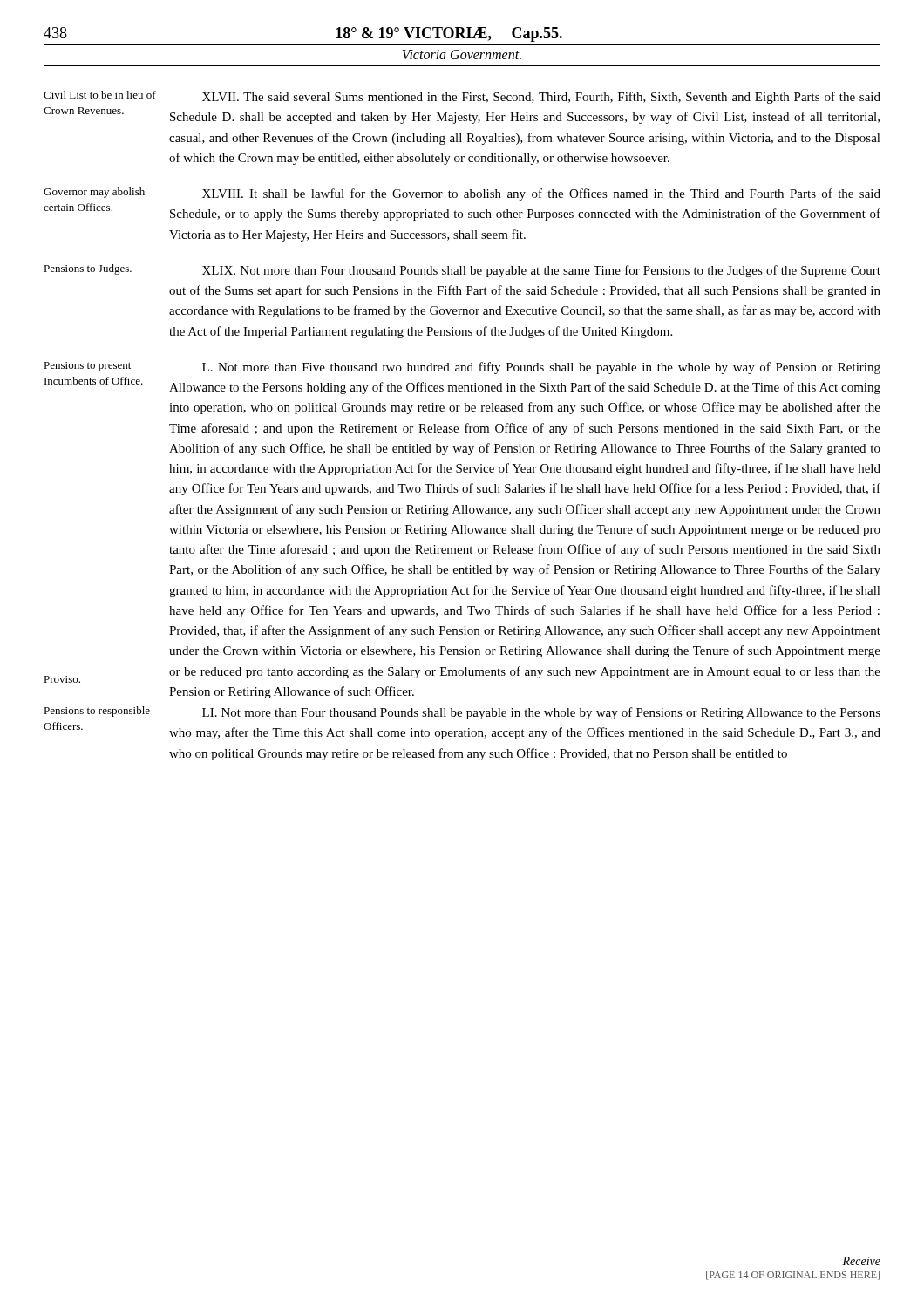Locate the block of text that opens with "LI. Not more than Four thousand"
Screen dimensions: 1308x924
point(525,733)
